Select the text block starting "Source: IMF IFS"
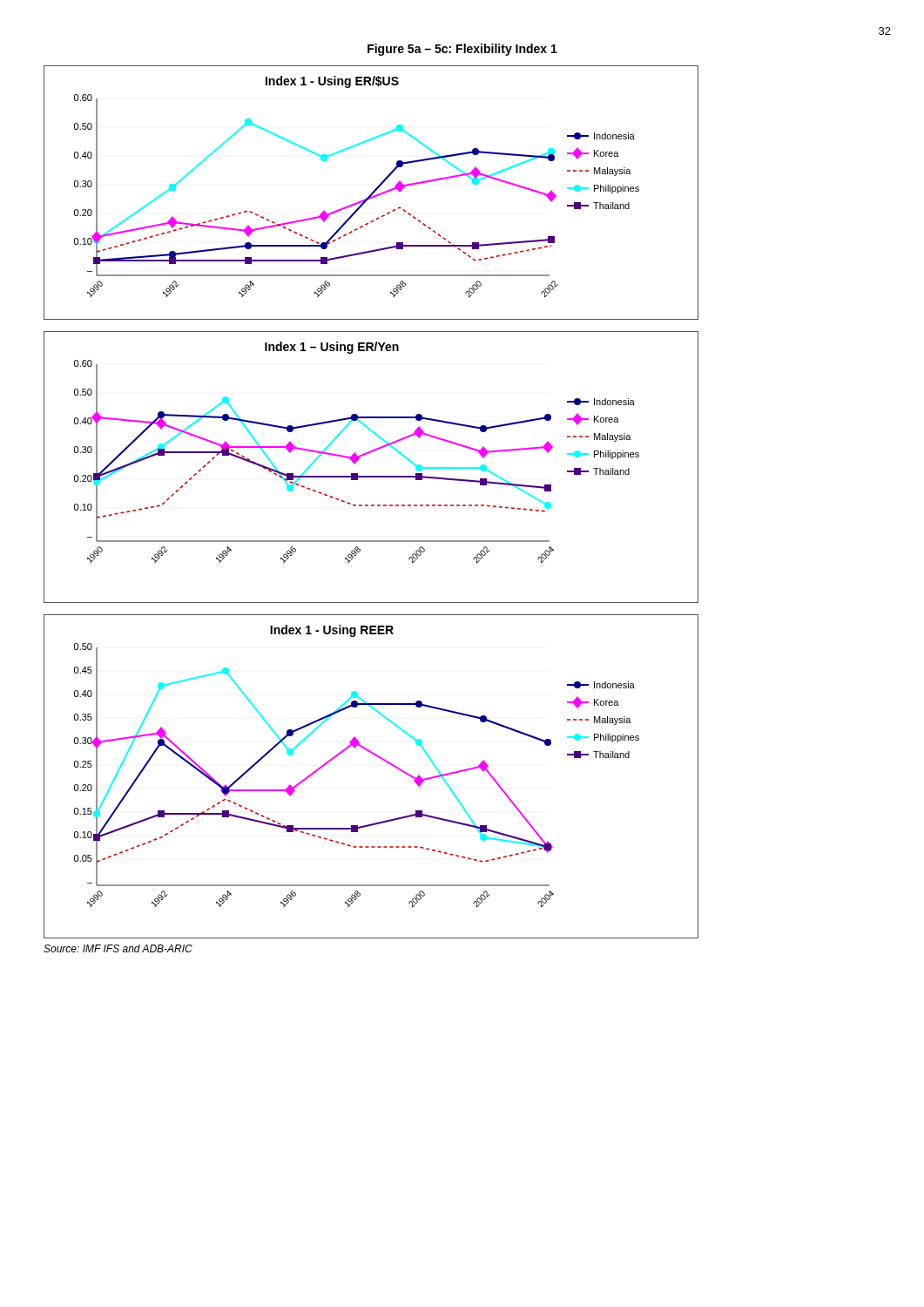The height and width of the screenshot is (1307, 924). coord(118,949)
